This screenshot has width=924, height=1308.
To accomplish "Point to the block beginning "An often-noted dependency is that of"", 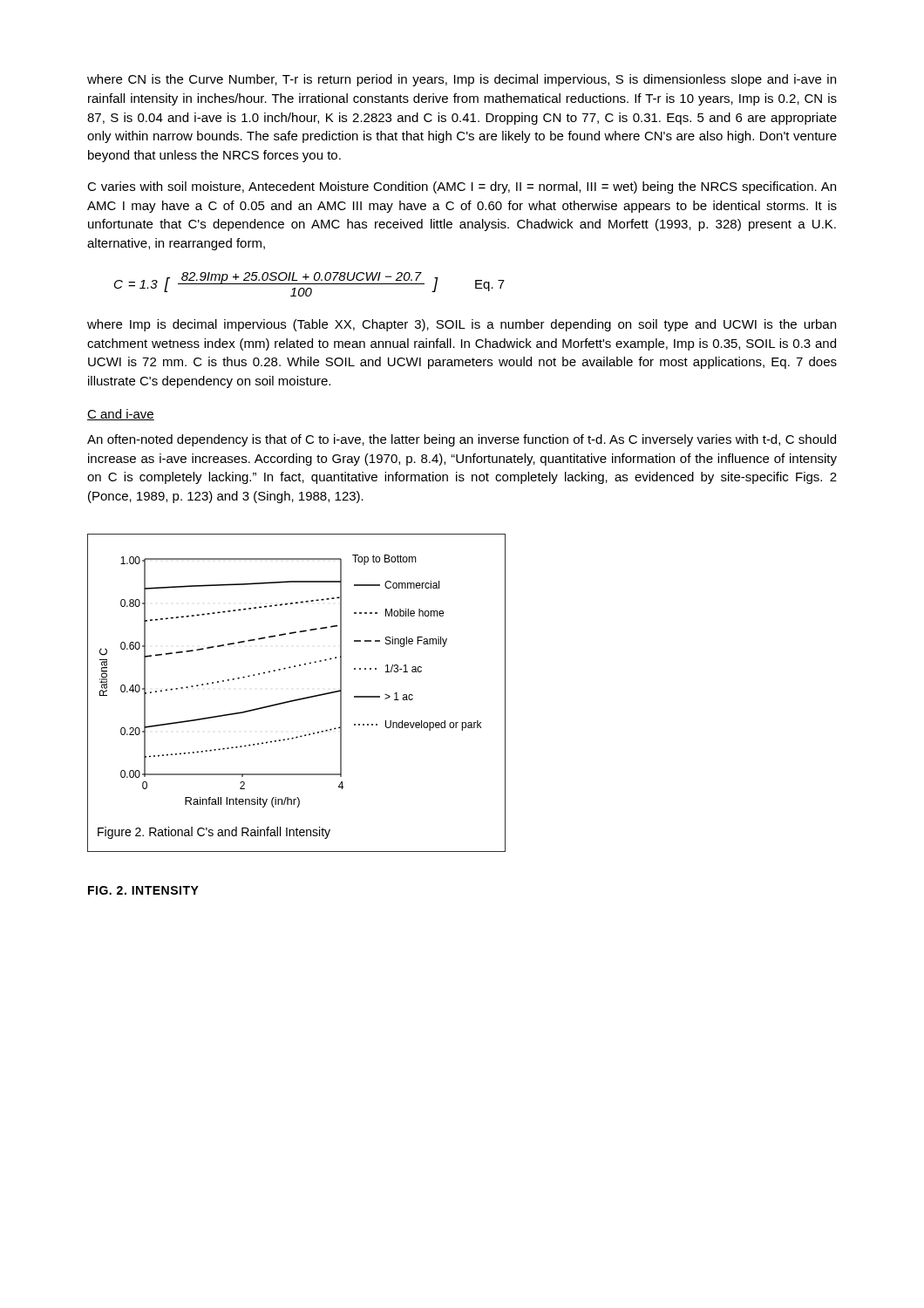I will [x=462, y=467].
